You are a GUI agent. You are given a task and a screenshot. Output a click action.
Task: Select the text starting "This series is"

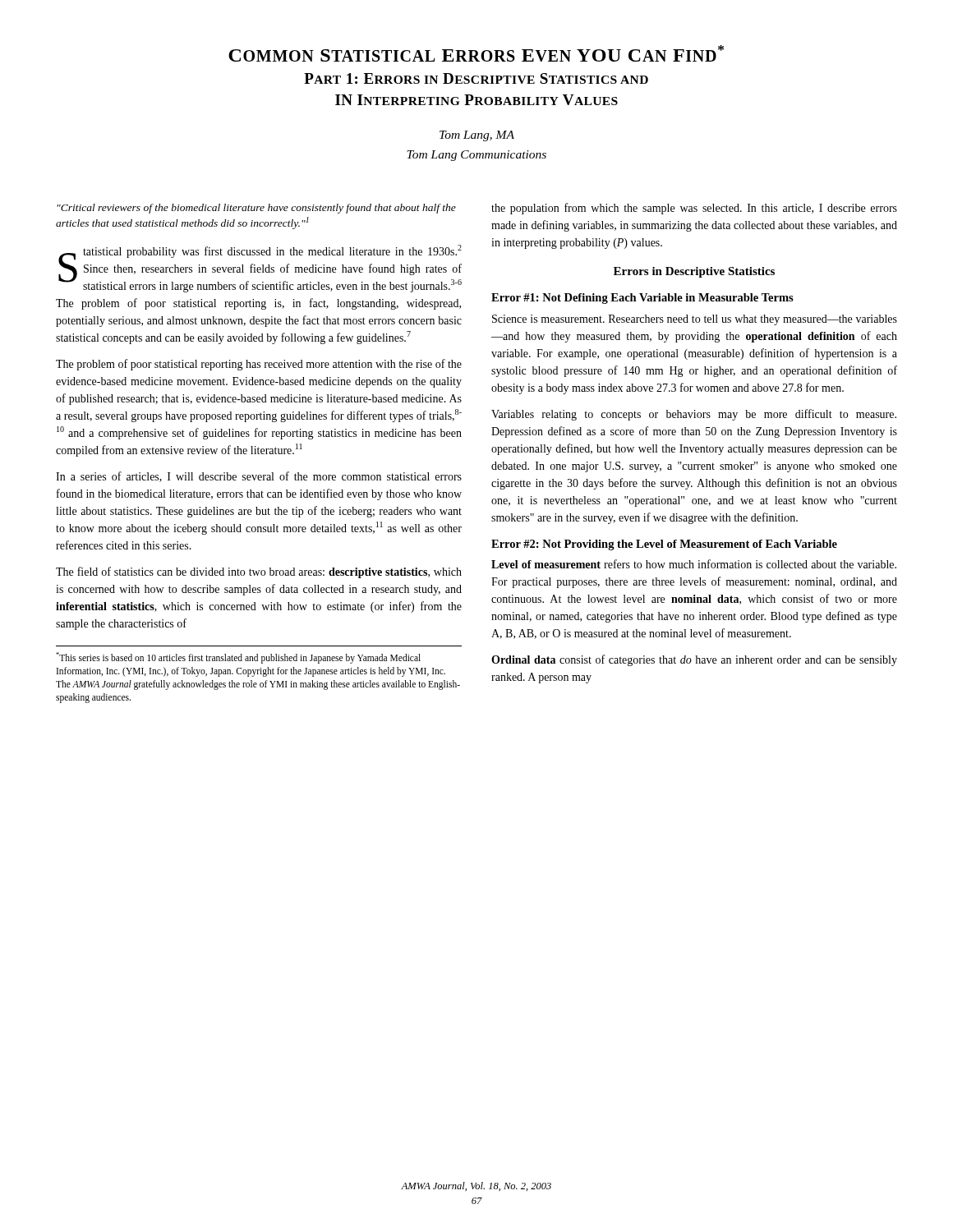[x=258, y=677]
